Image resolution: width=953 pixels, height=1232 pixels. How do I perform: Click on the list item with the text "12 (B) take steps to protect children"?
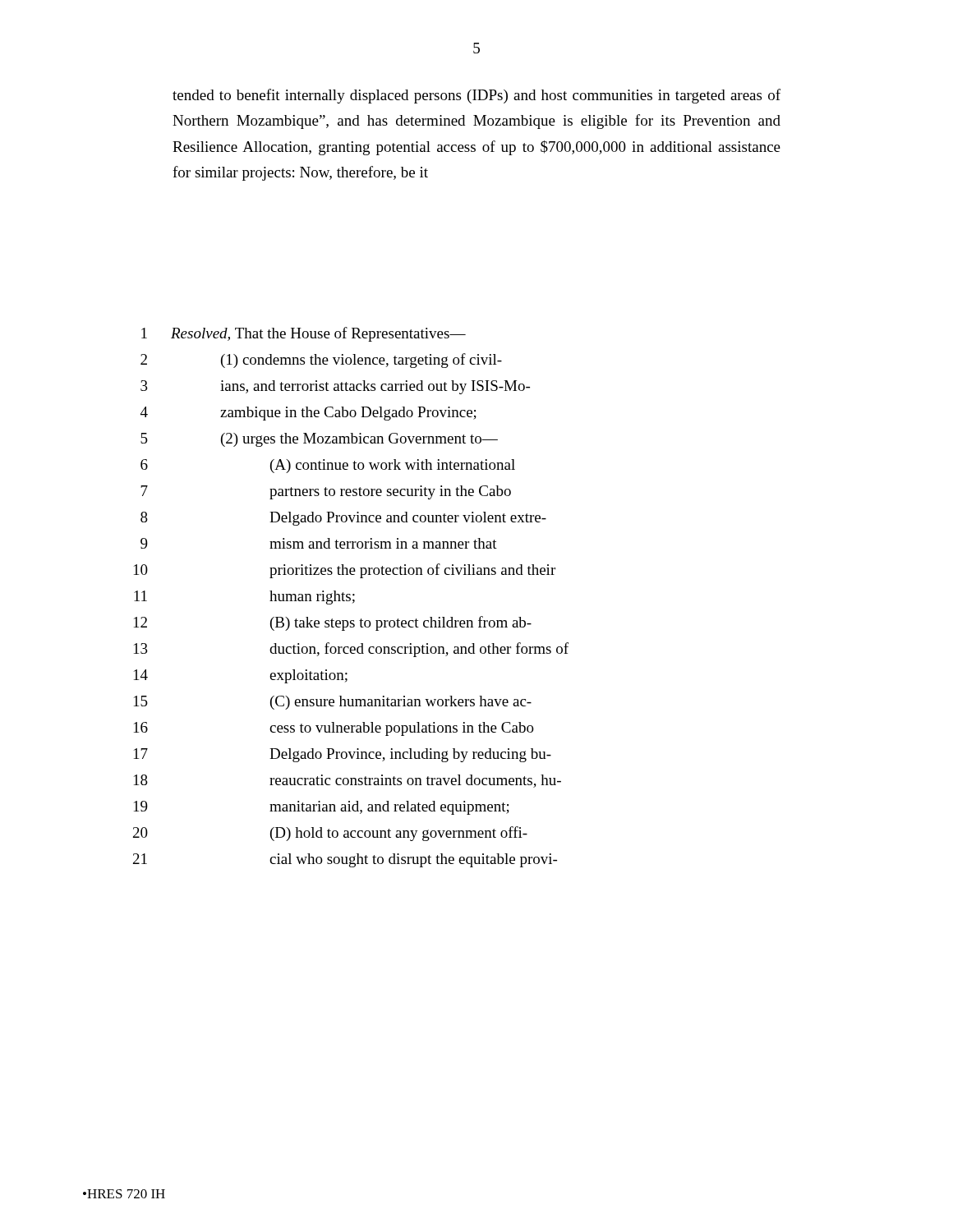point(476,622)
